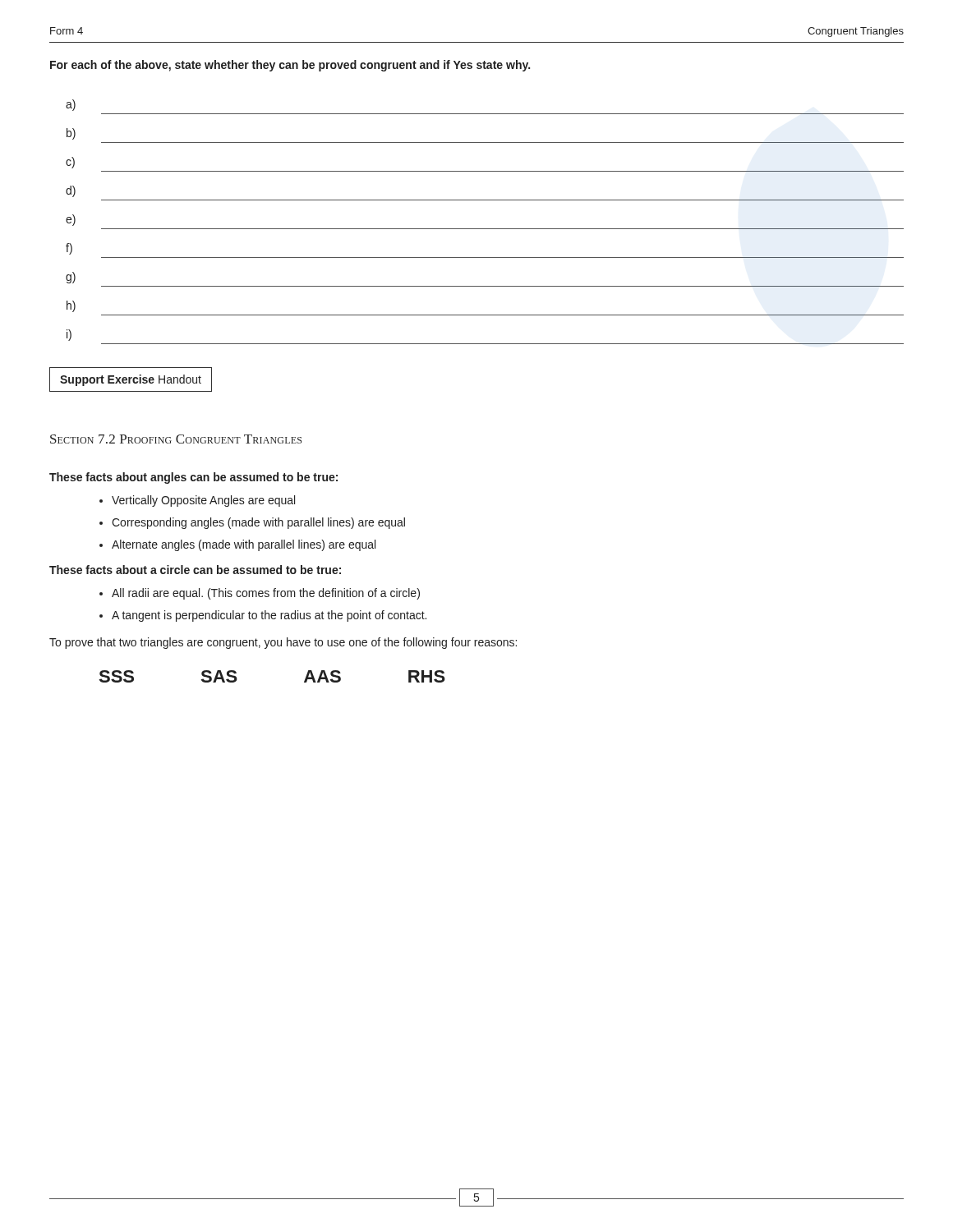953x1232 pixels.
Task: Locate the text "SSS SAS AAS RHS"
Action: tap(116, 676)
